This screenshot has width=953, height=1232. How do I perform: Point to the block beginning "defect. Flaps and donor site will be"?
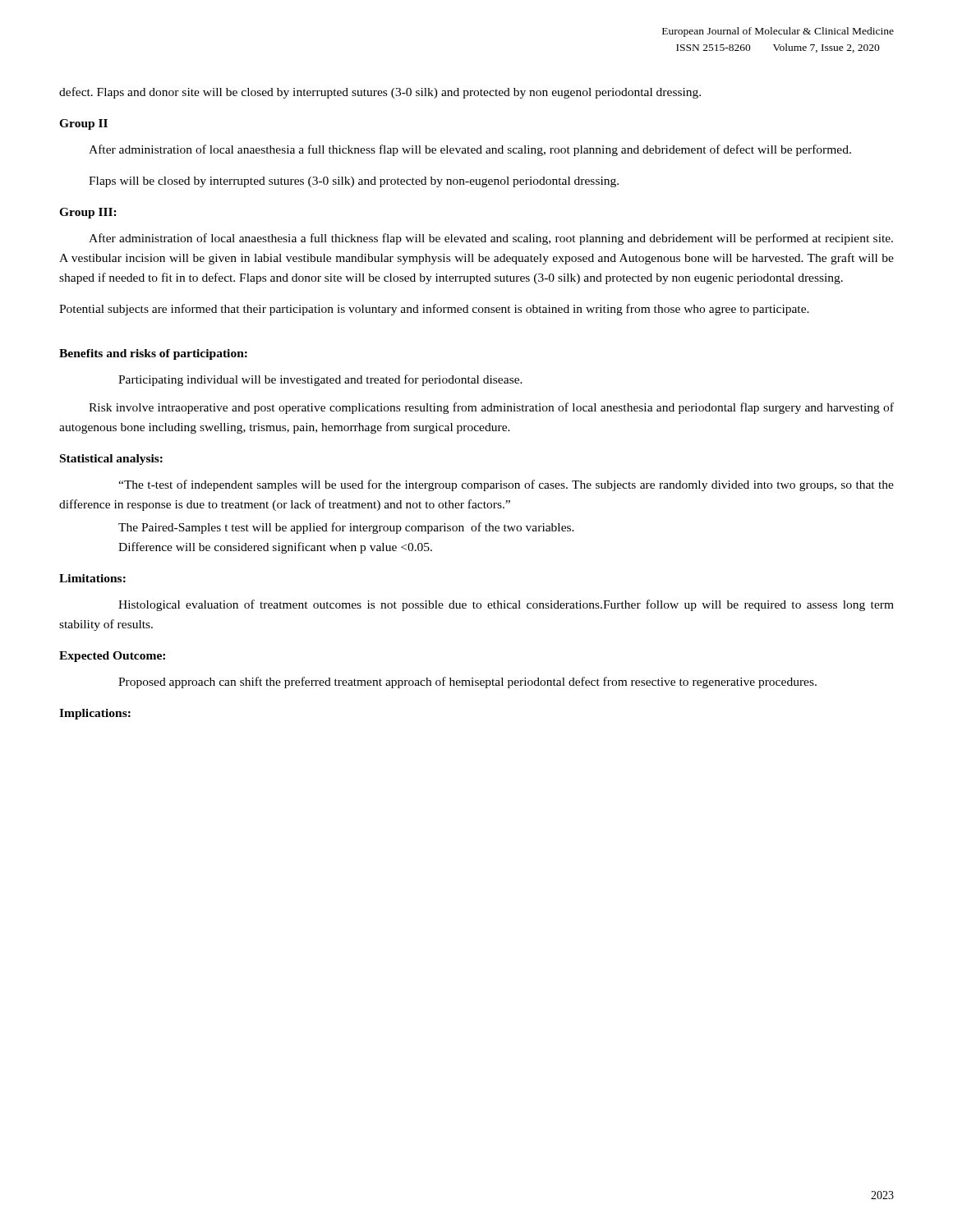pos(476,92)
